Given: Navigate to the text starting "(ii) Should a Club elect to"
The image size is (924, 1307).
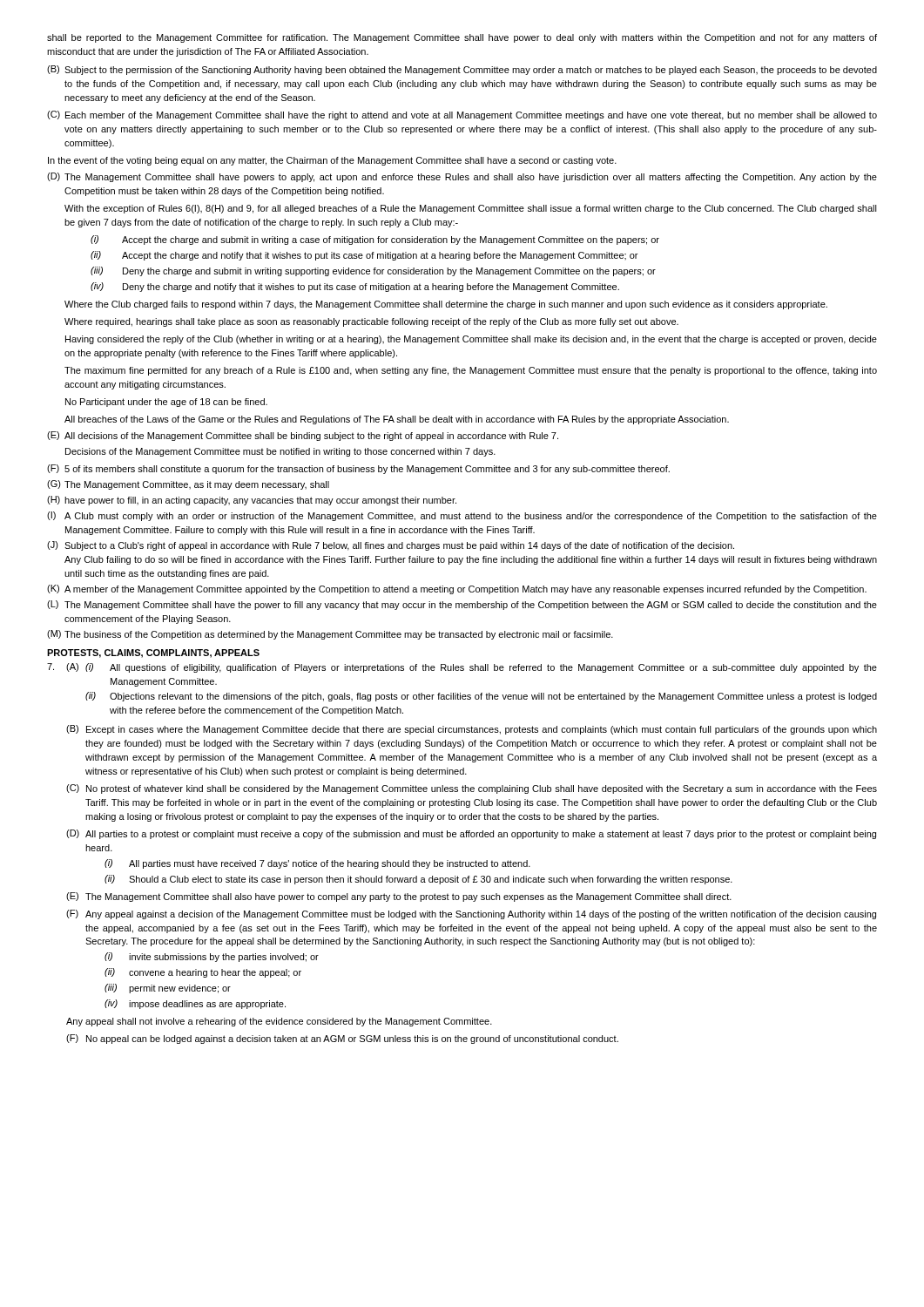Looking at the screenshot, I should (x=491, y=880).
